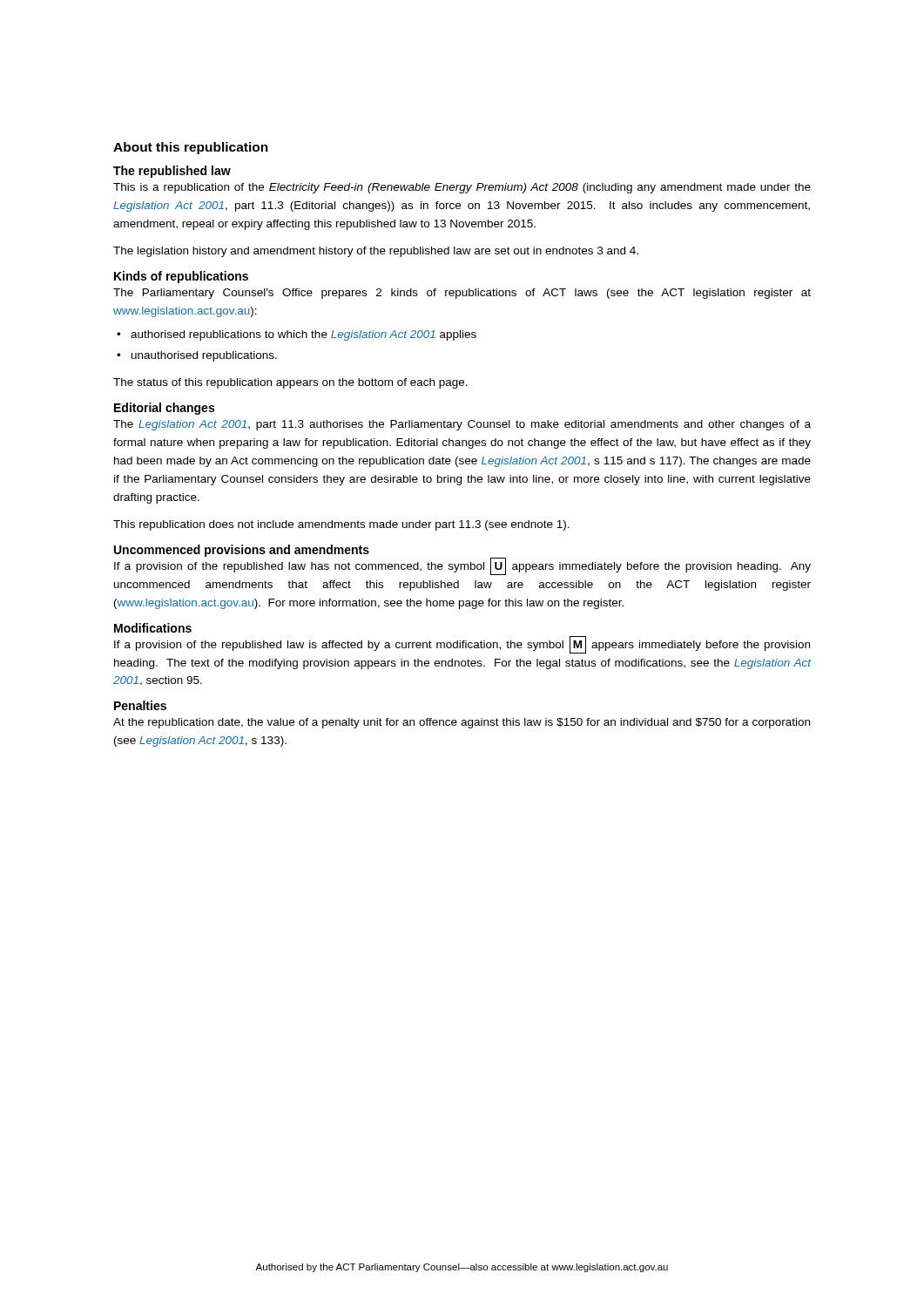
Task: Navigate to the region starting "At the republication date,"
Action: 462,731
